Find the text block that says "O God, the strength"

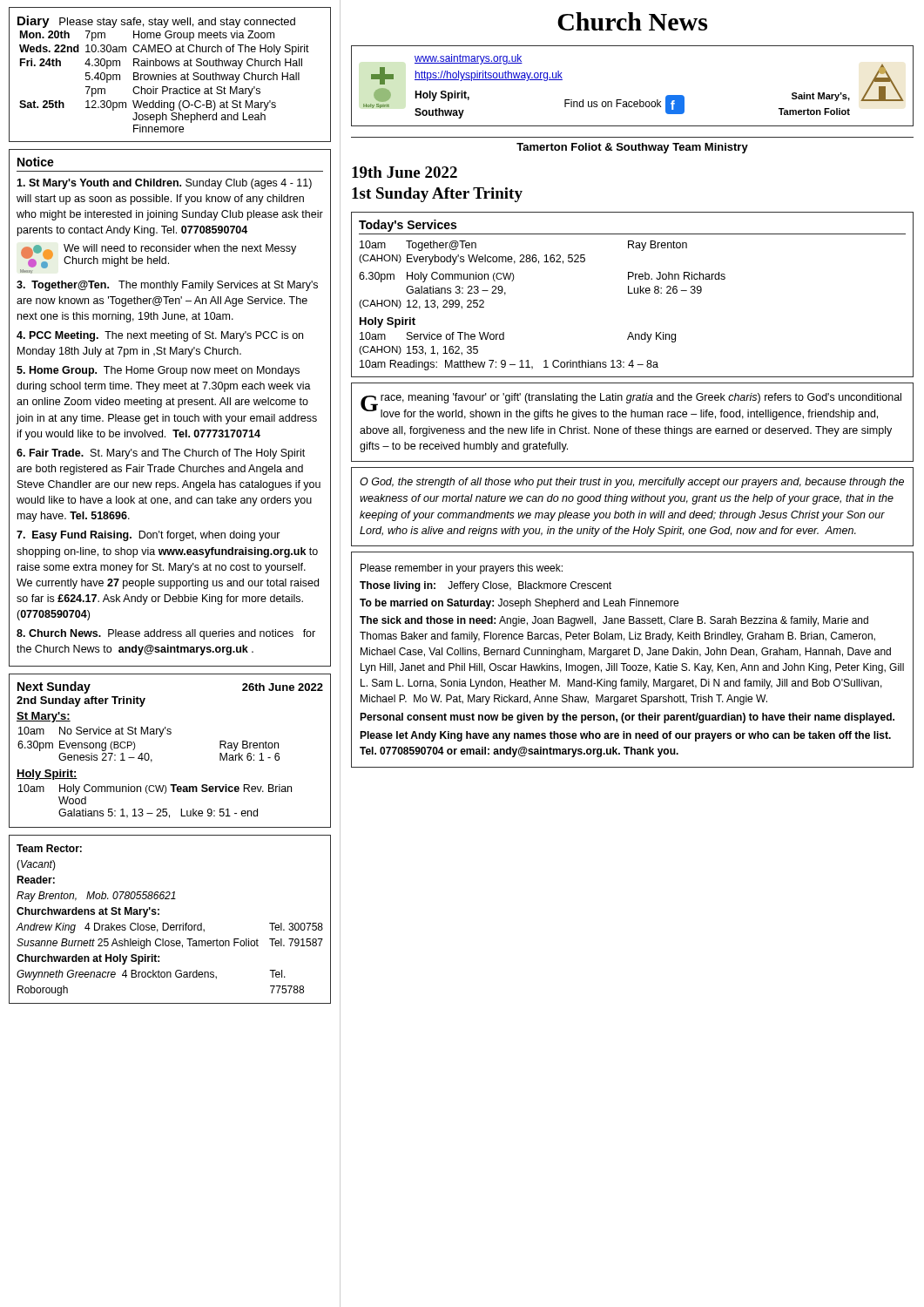click(632, 506)
